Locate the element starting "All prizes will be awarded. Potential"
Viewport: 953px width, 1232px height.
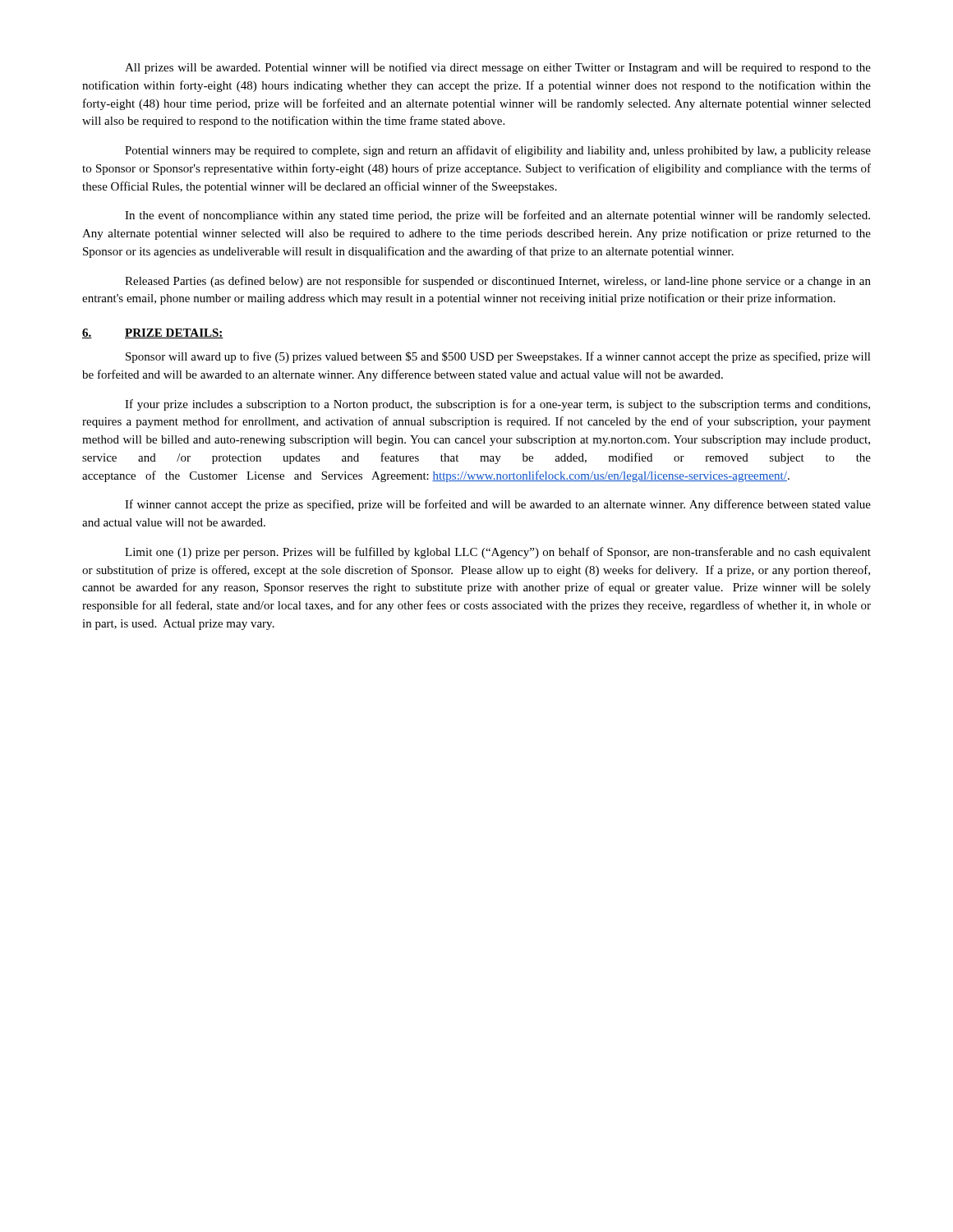[x=476, y=95]
